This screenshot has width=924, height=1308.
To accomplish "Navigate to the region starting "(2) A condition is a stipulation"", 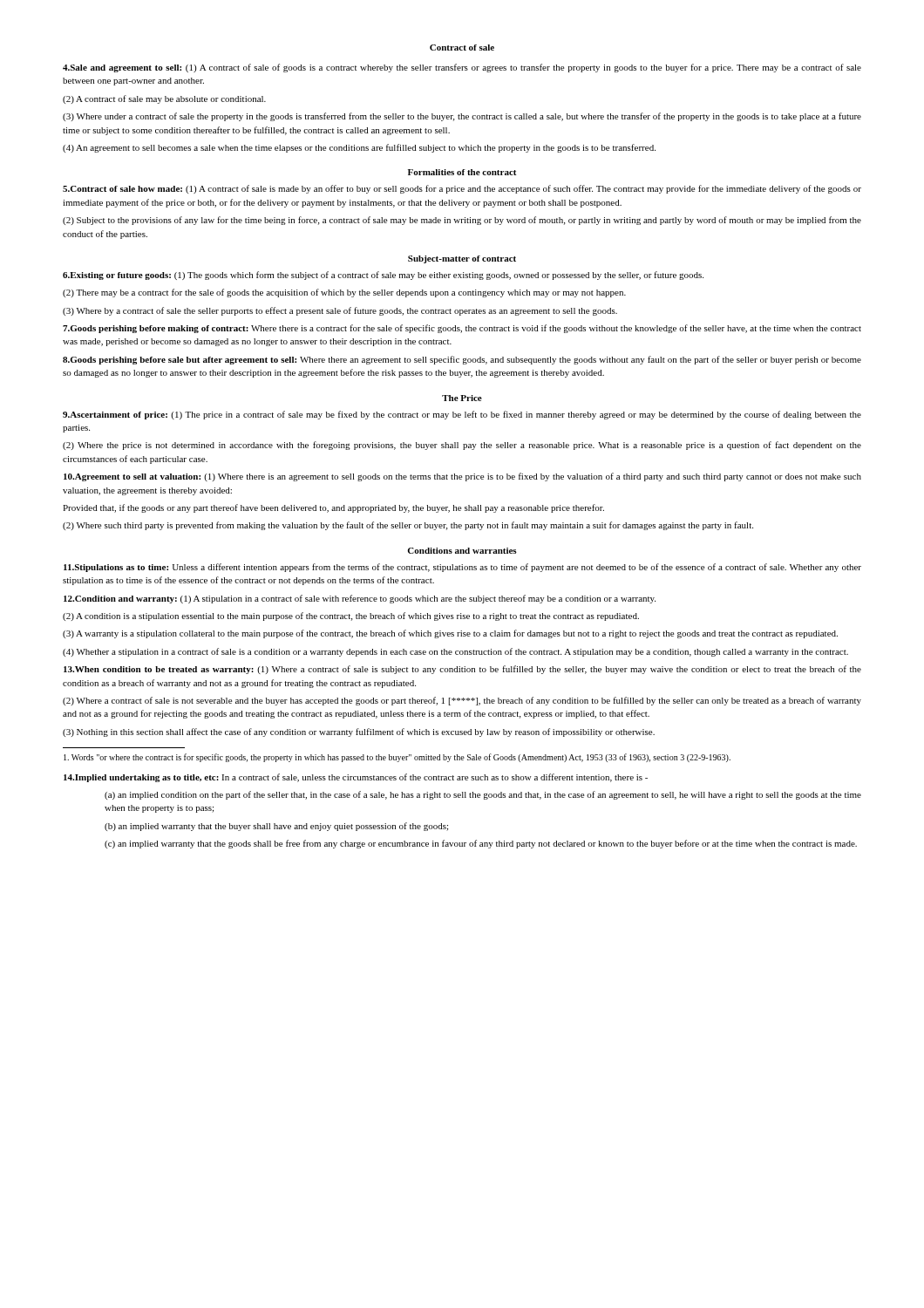I will coord(462,616).
